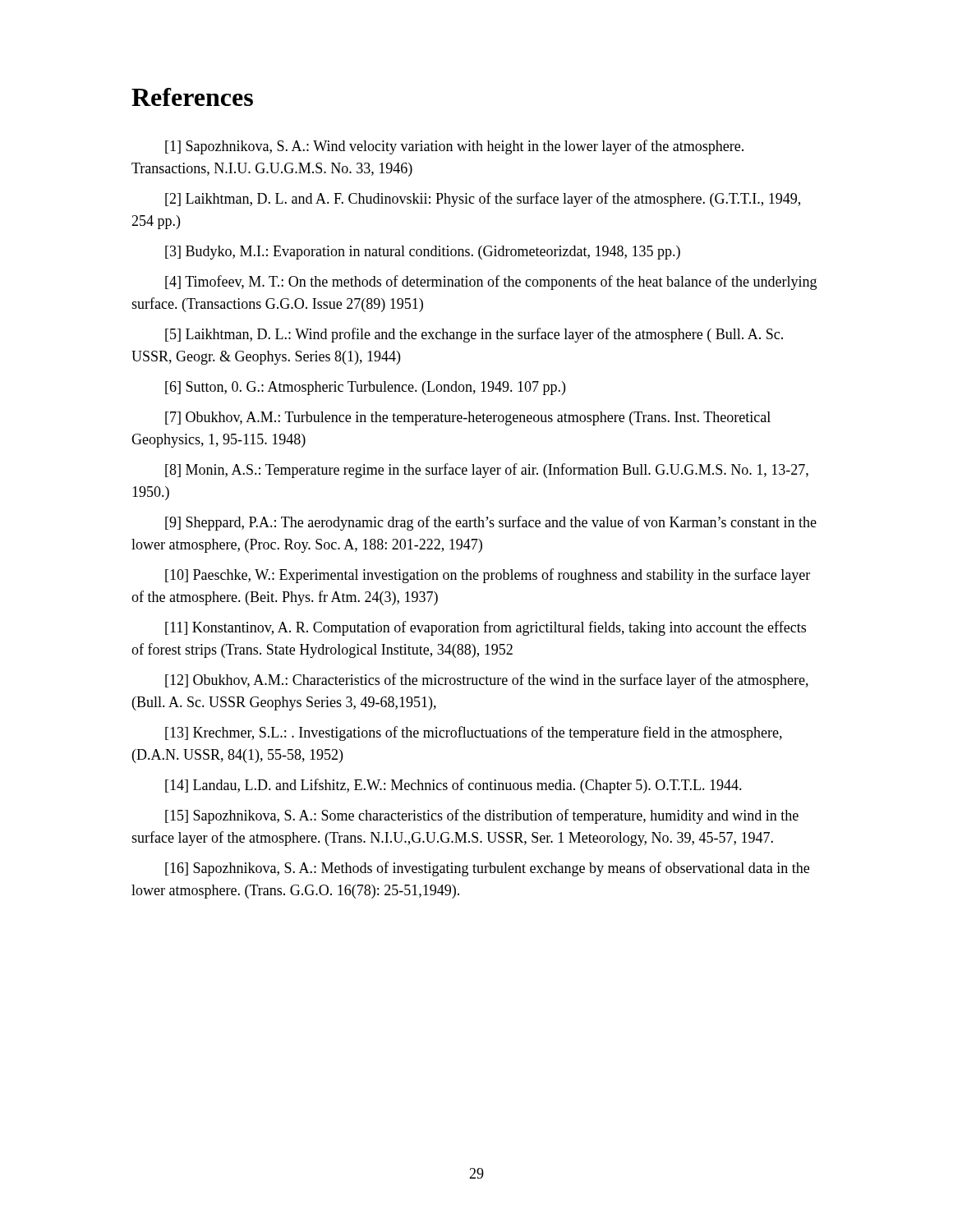Select a section header
Screen dimensions: 1232x953
point(476,97)
